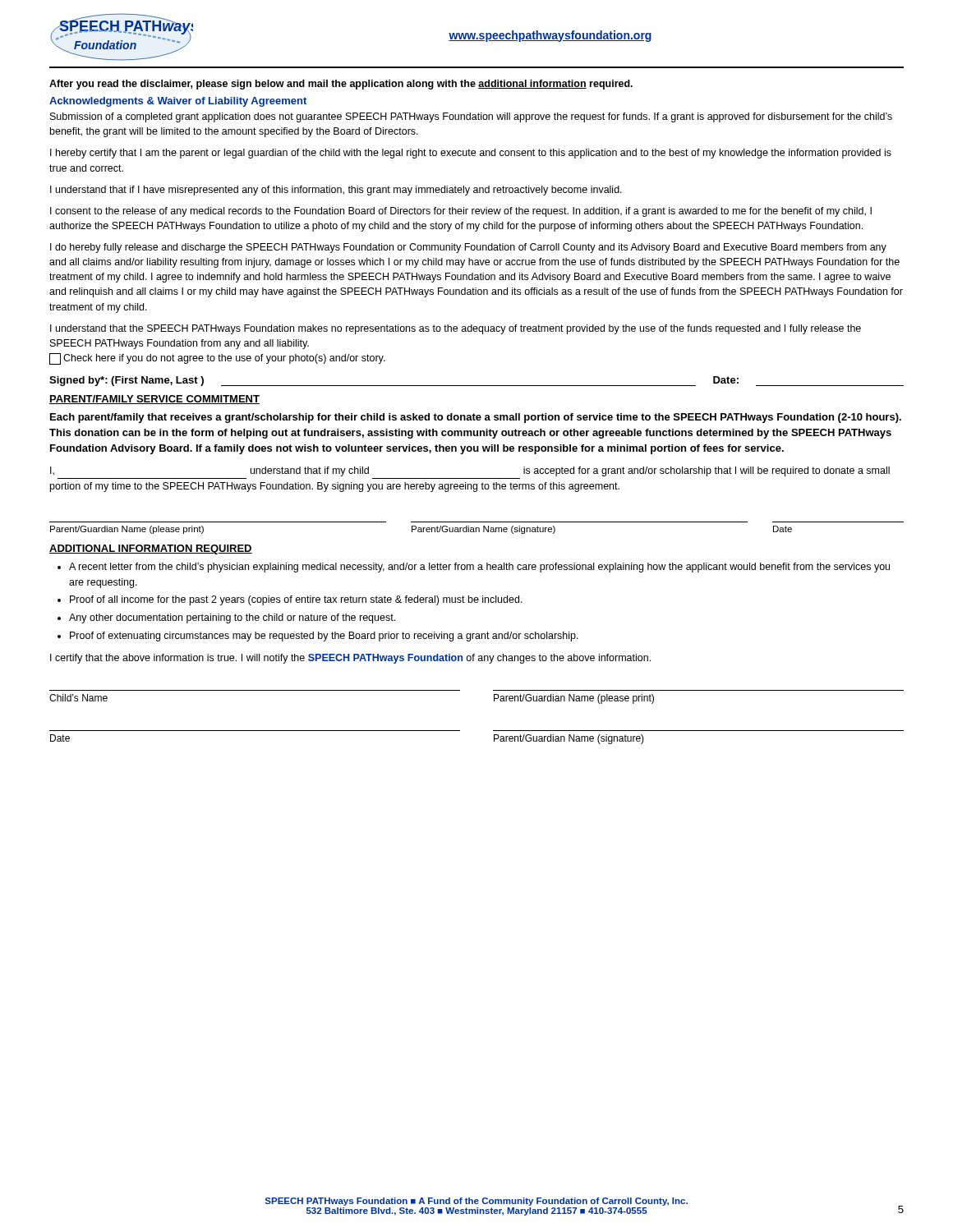Viewport: 953px width, 1232px height.
Task: Select the block starting "Any other documentation"
Action: (x=233, y=618)
